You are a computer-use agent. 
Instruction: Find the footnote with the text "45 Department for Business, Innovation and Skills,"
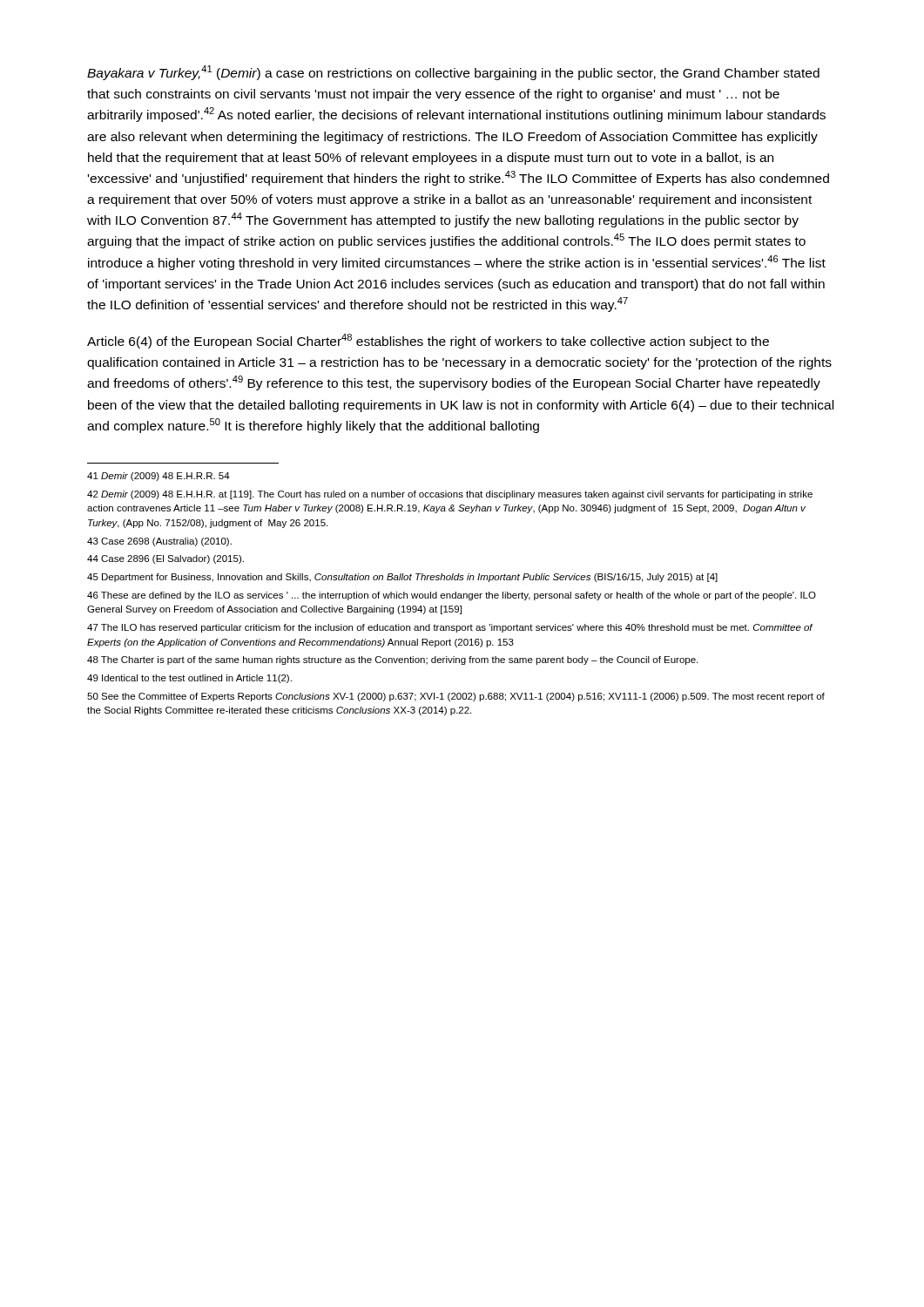pos(402,577)
